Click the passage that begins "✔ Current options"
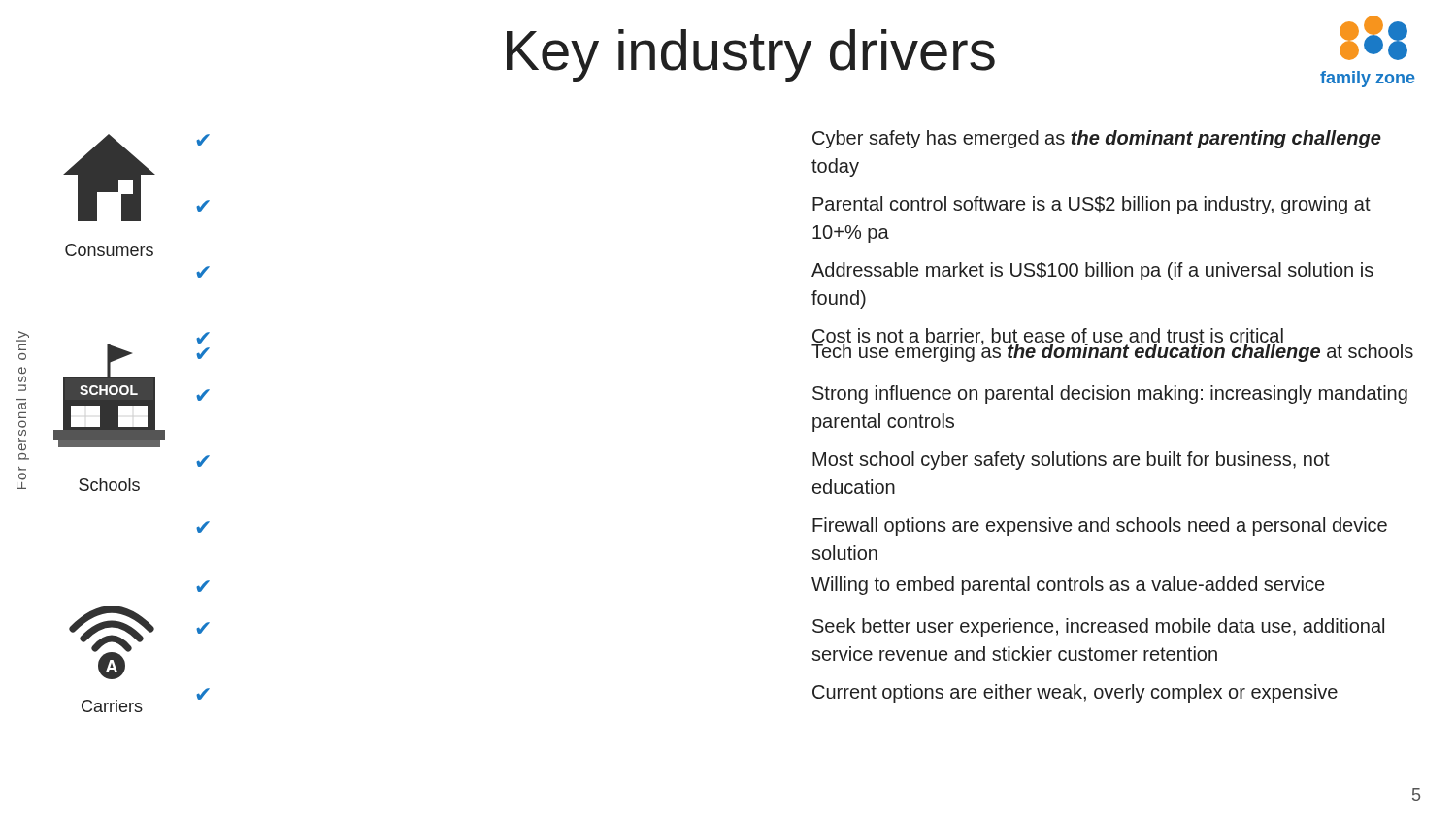Image resolution: width=1456 pixels, height=819 pixels. coord(806,694)
